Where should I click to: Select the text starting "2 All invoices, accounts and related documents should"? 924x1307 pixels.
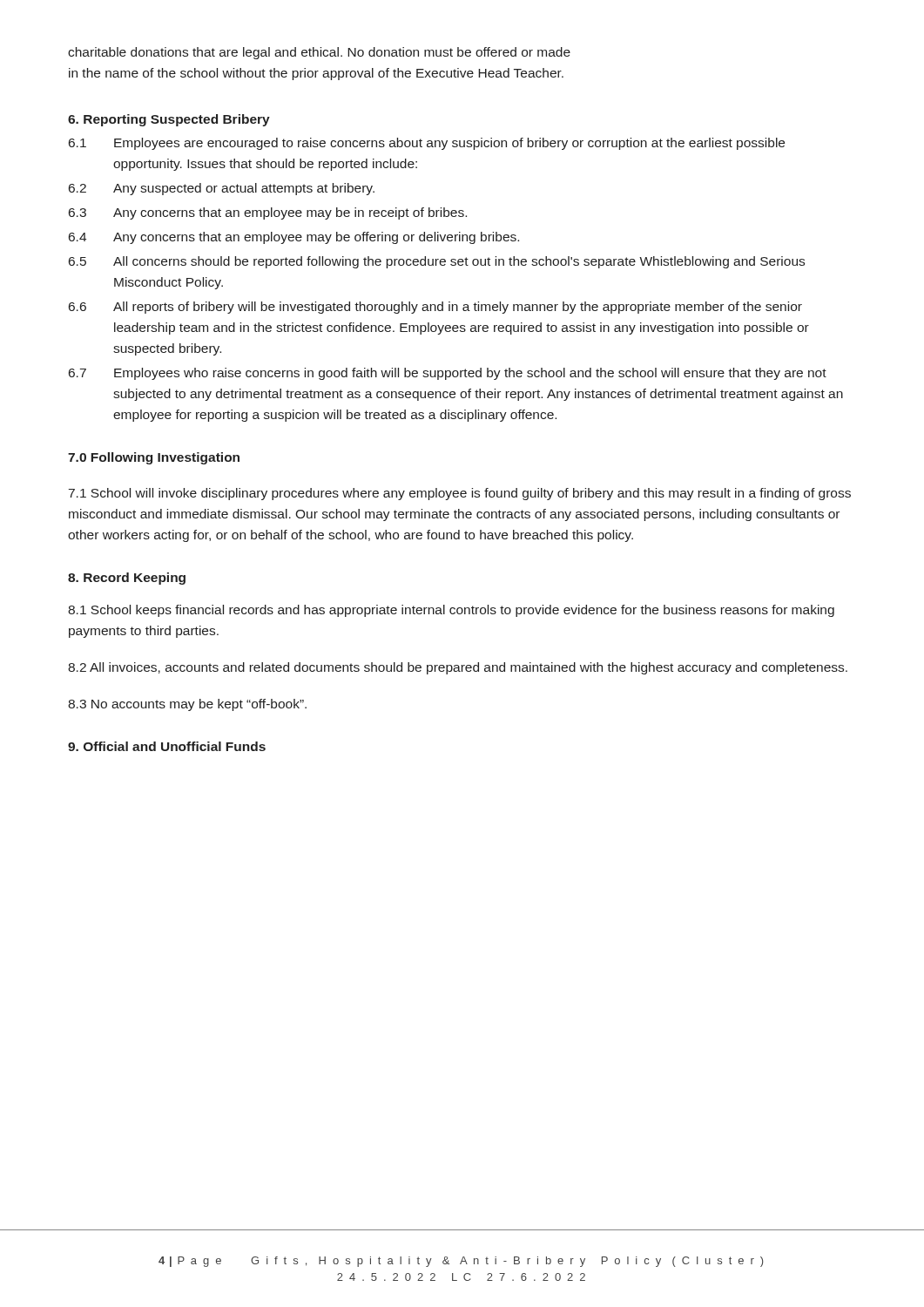point(458,667)
